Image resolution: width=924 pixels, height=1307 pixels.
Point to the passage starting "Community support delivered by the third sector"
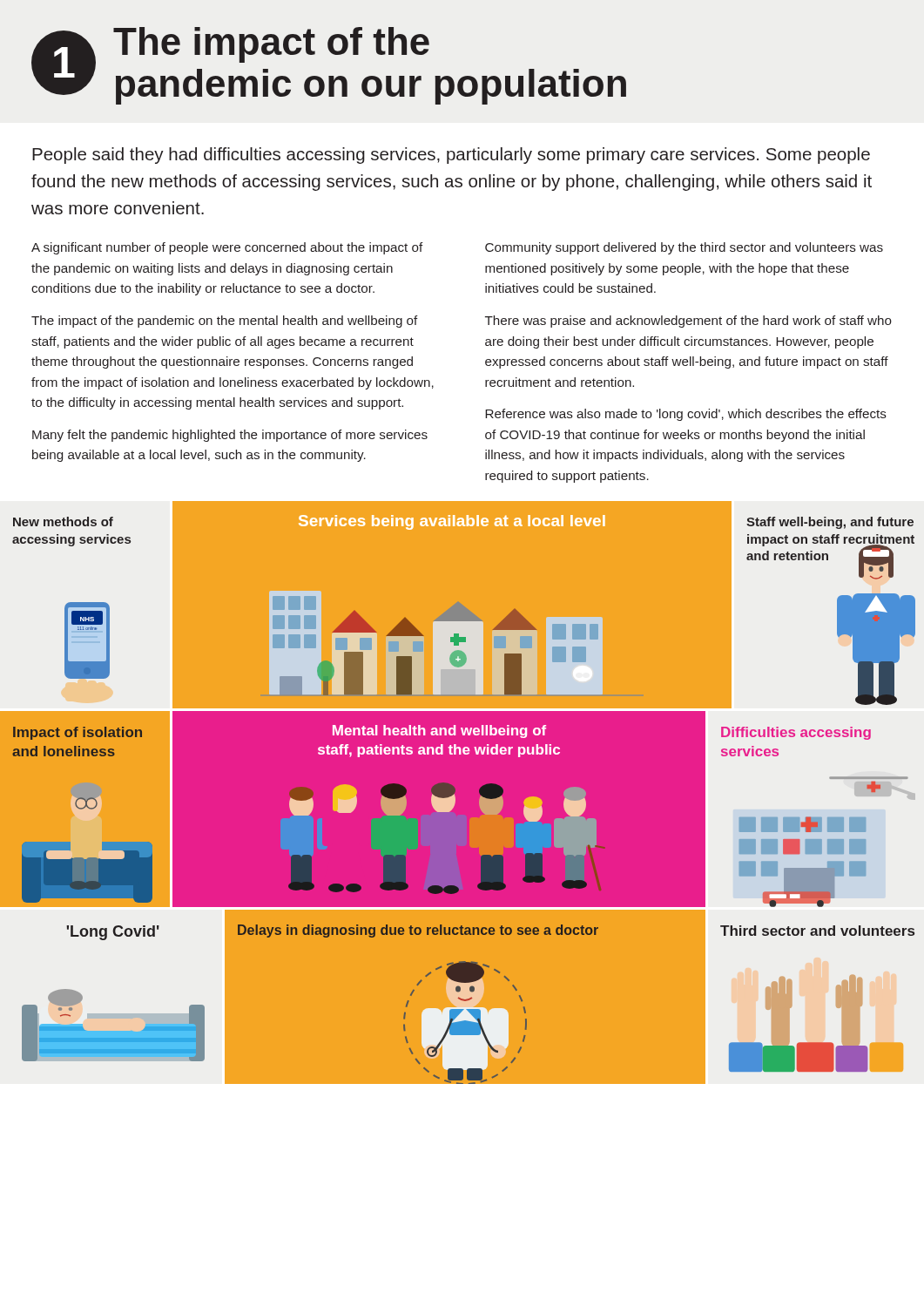[689, 361]
